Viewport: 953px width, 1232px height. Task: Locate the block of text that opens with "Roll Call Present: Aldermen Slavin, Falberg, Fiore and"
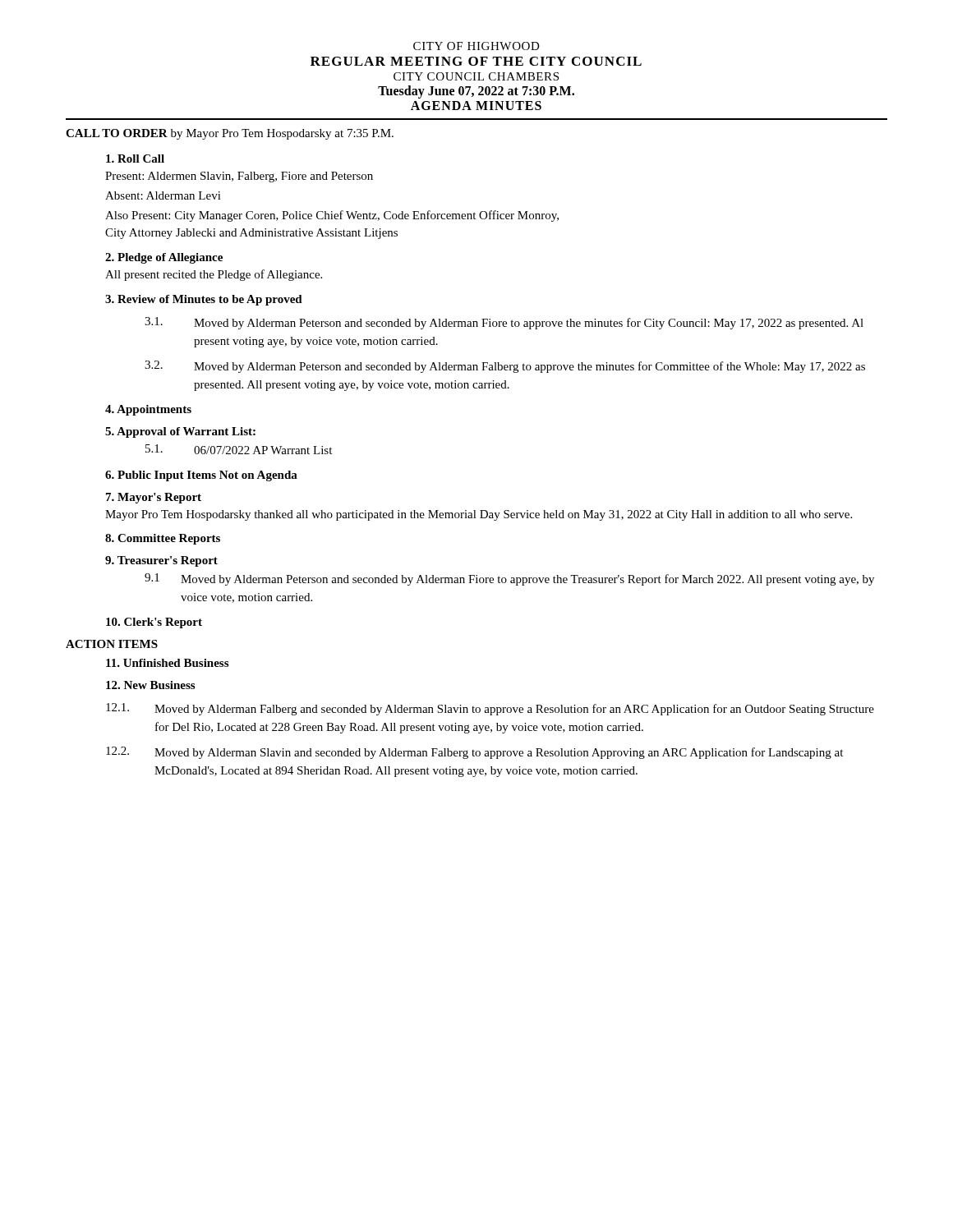click(135, 159)
